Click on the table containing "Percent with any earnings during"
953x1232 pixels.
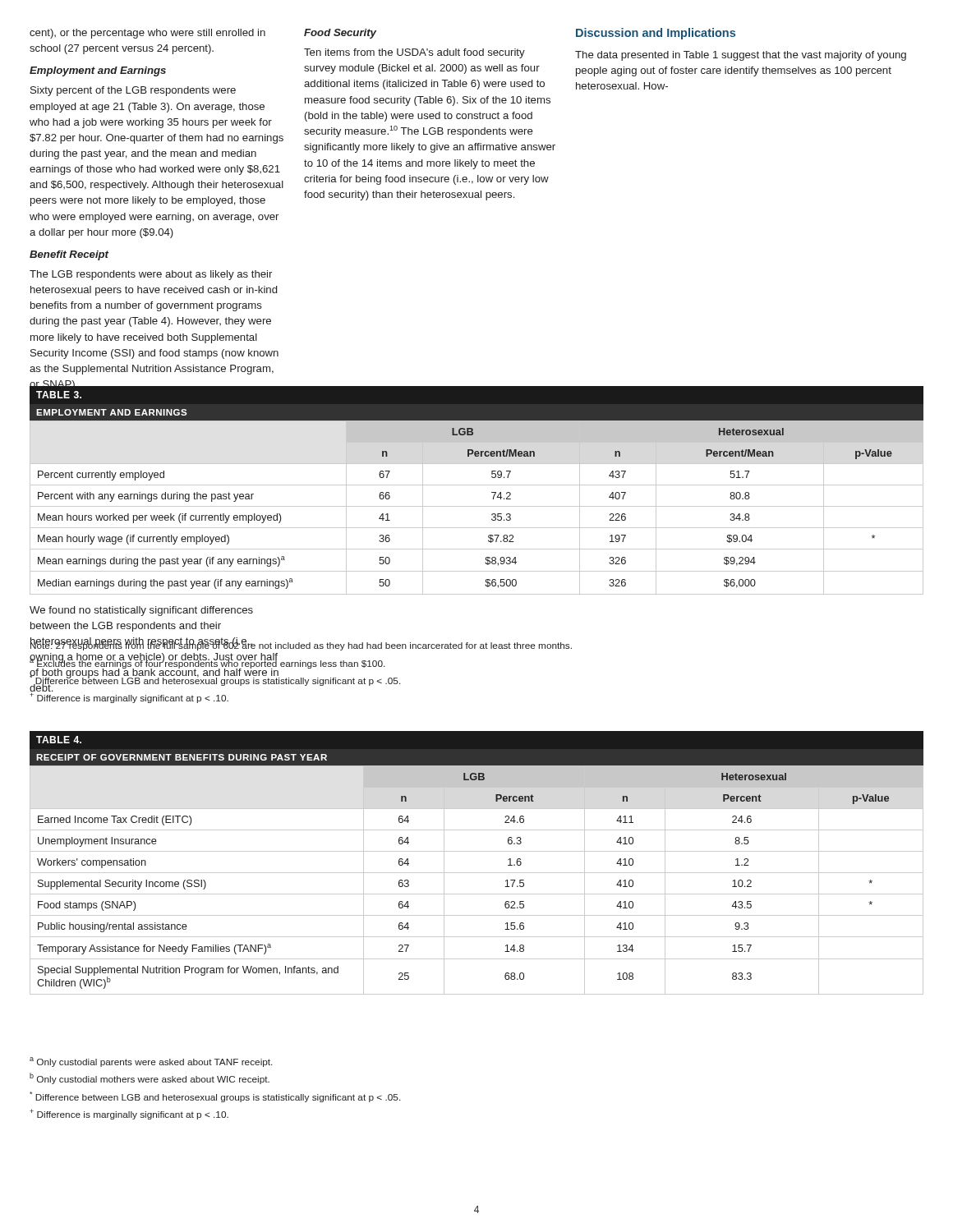click(476, 490)
